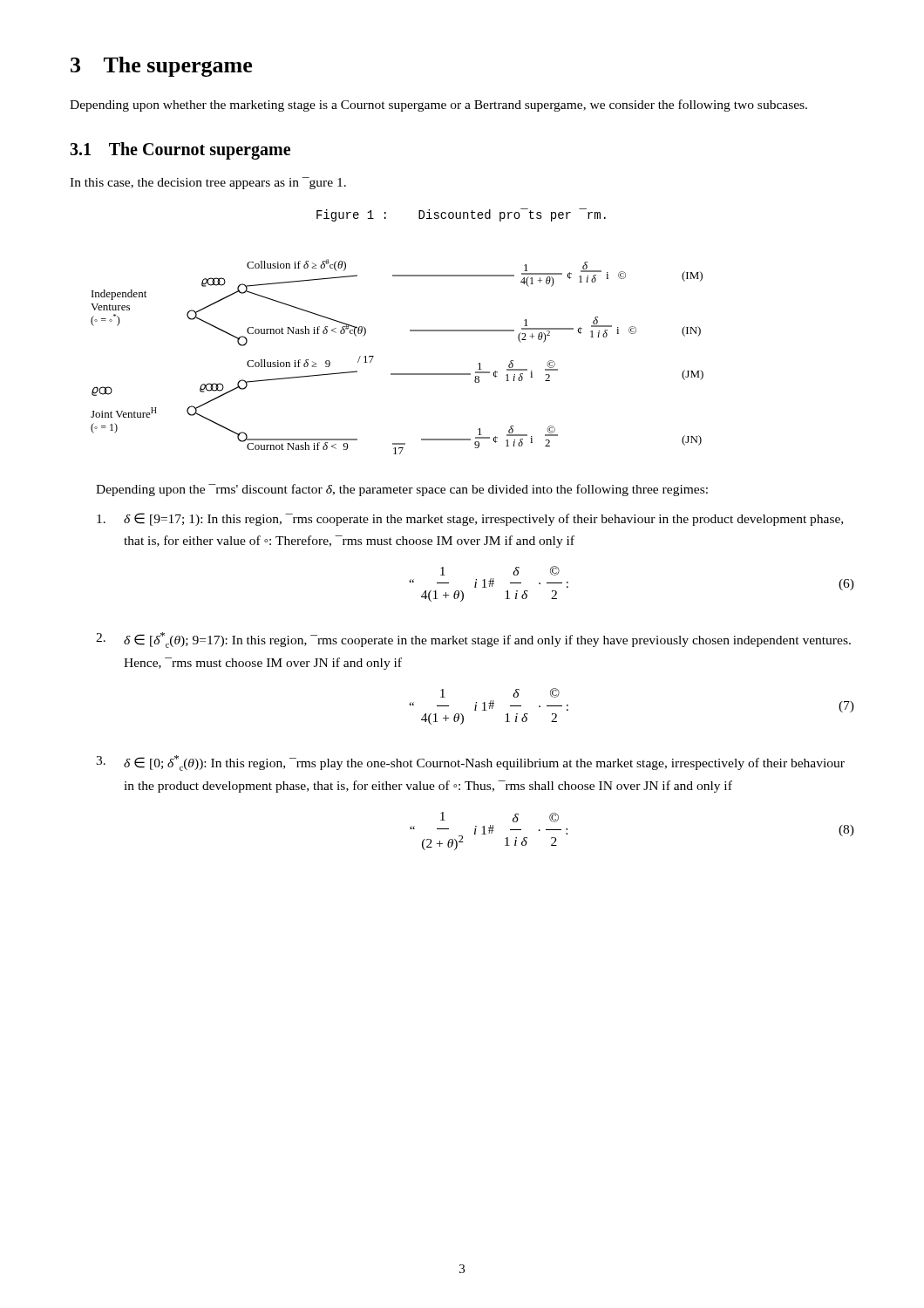Click on the list item that says "δ ∈ [9=17;"
Screen dimensions: 1308x924
470,519
